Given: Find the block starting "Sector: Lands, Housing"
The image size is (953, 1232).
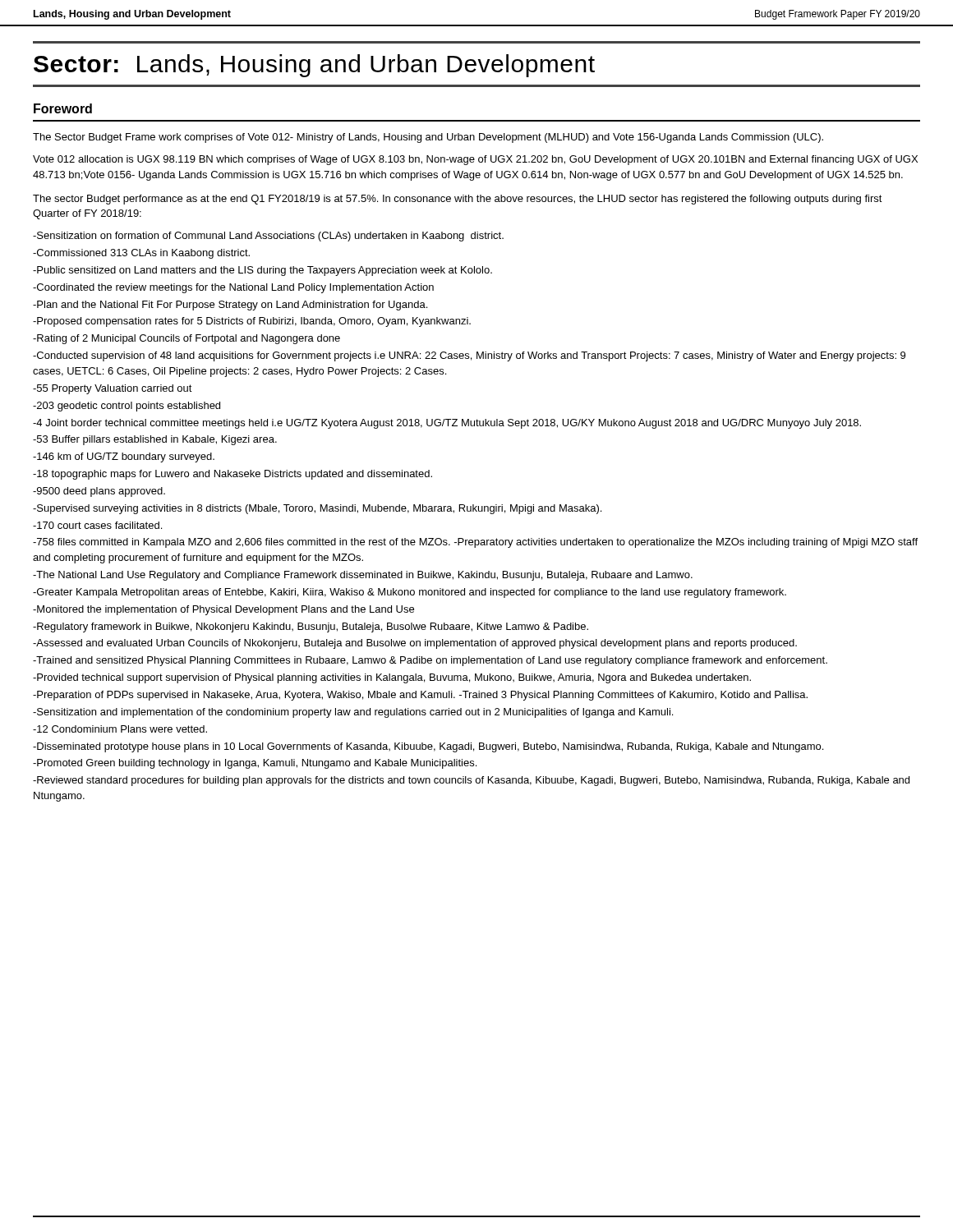Looking at the screenshot, I should [x=314, y=64].
